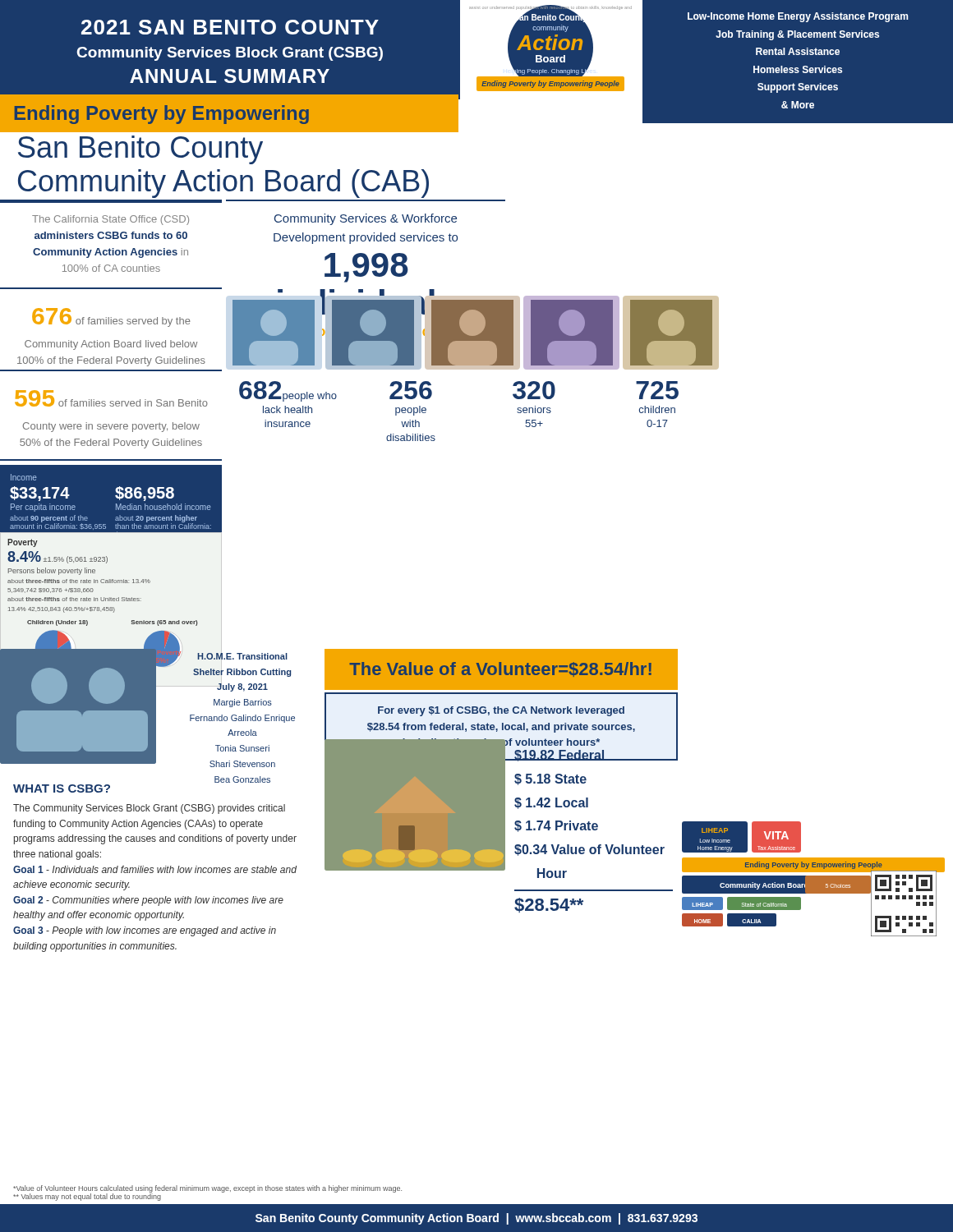This screenshot has width=953, height=1232.
Task: Locate the text block with the text "The California State Office (CSD) administers CSBG funds"
Action: pos(111,244)
